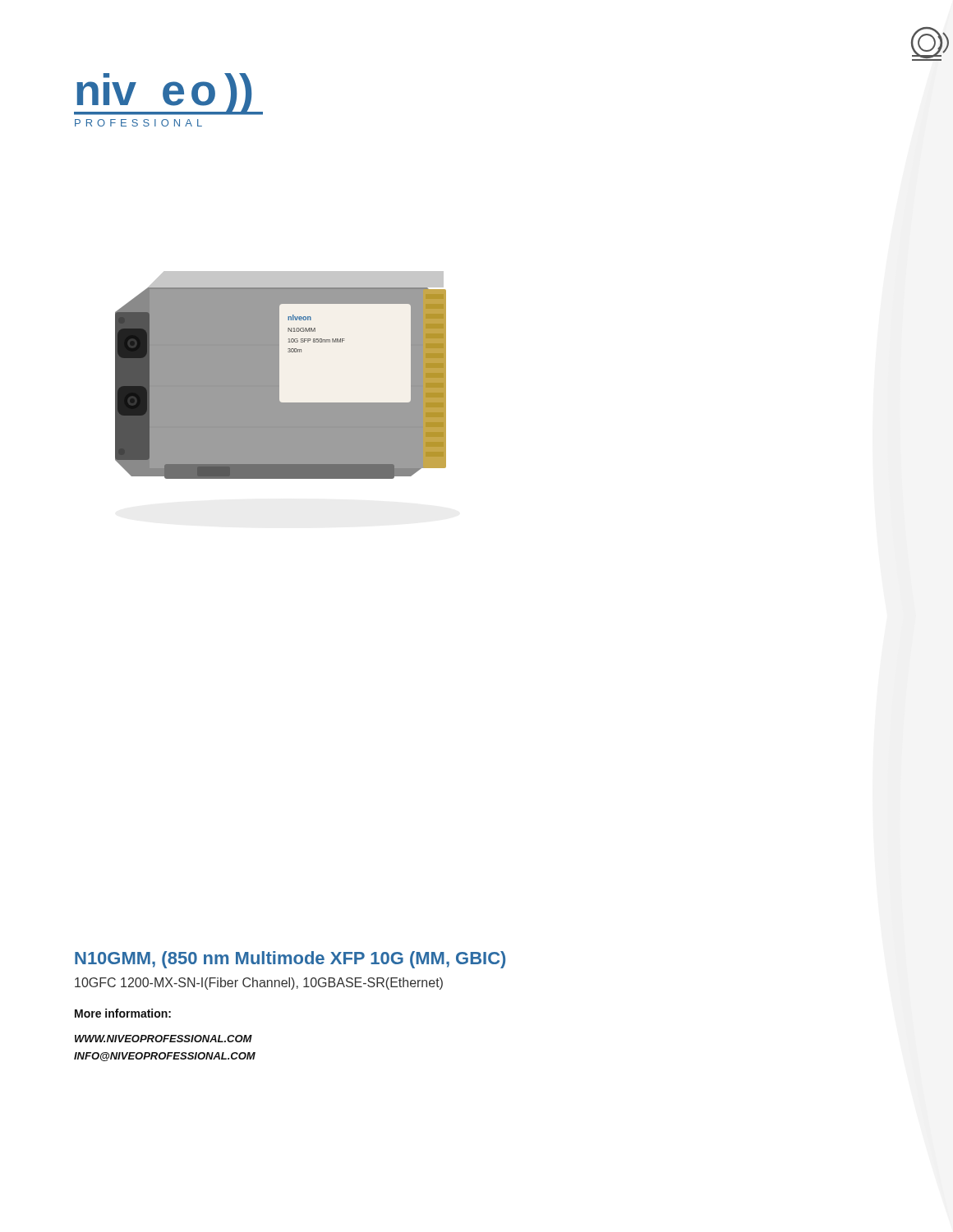Find the photo
Screen dimensions: 1232x953
pyautogui.click(x=288, y=378)
